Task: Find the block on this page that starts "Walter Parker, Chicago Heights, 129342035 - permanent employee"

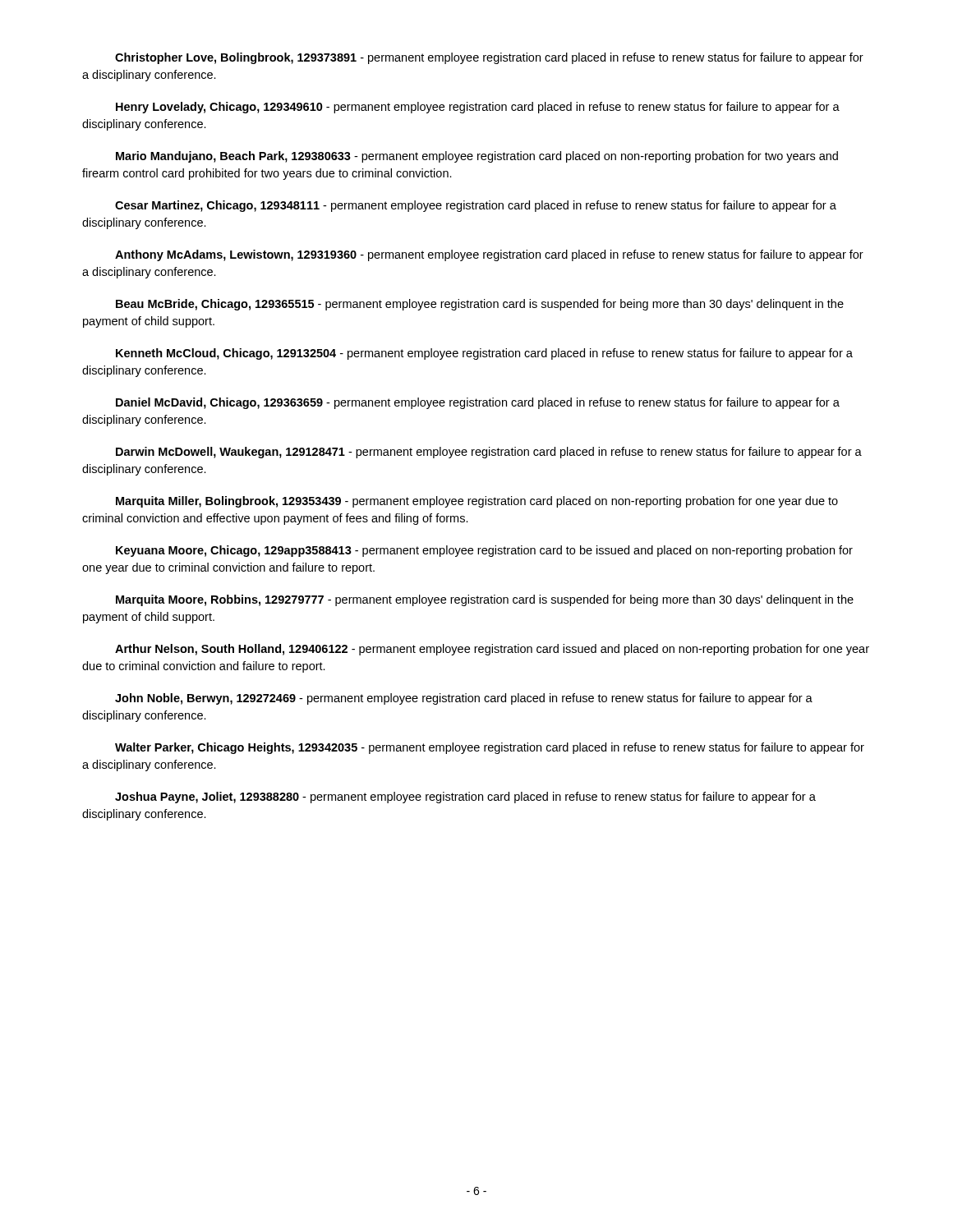Action: pyautogui.click(x=476, y=757)
